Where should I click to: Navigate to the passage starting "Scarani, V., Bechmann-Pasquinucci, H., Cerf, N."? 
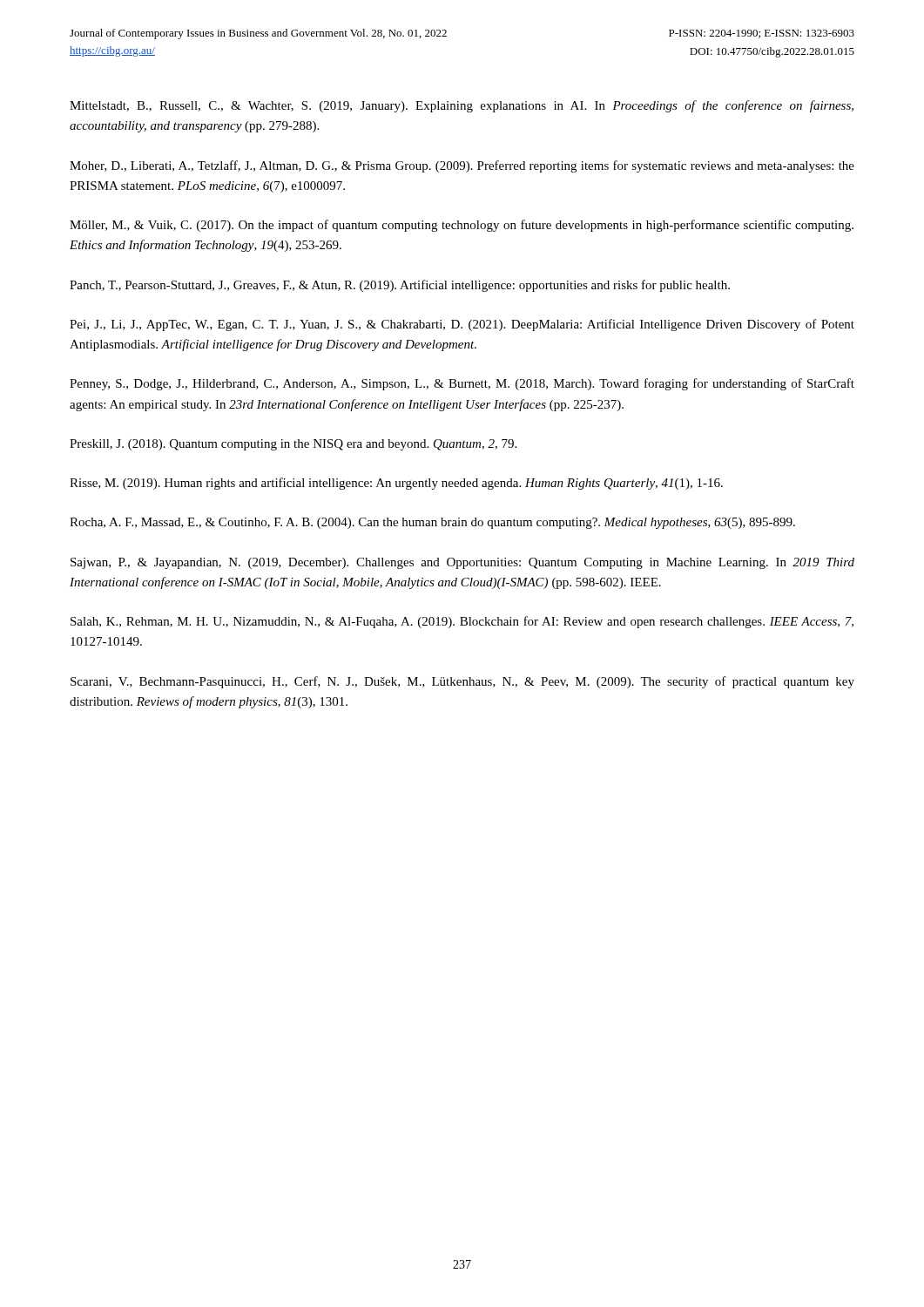pos(462,691)
